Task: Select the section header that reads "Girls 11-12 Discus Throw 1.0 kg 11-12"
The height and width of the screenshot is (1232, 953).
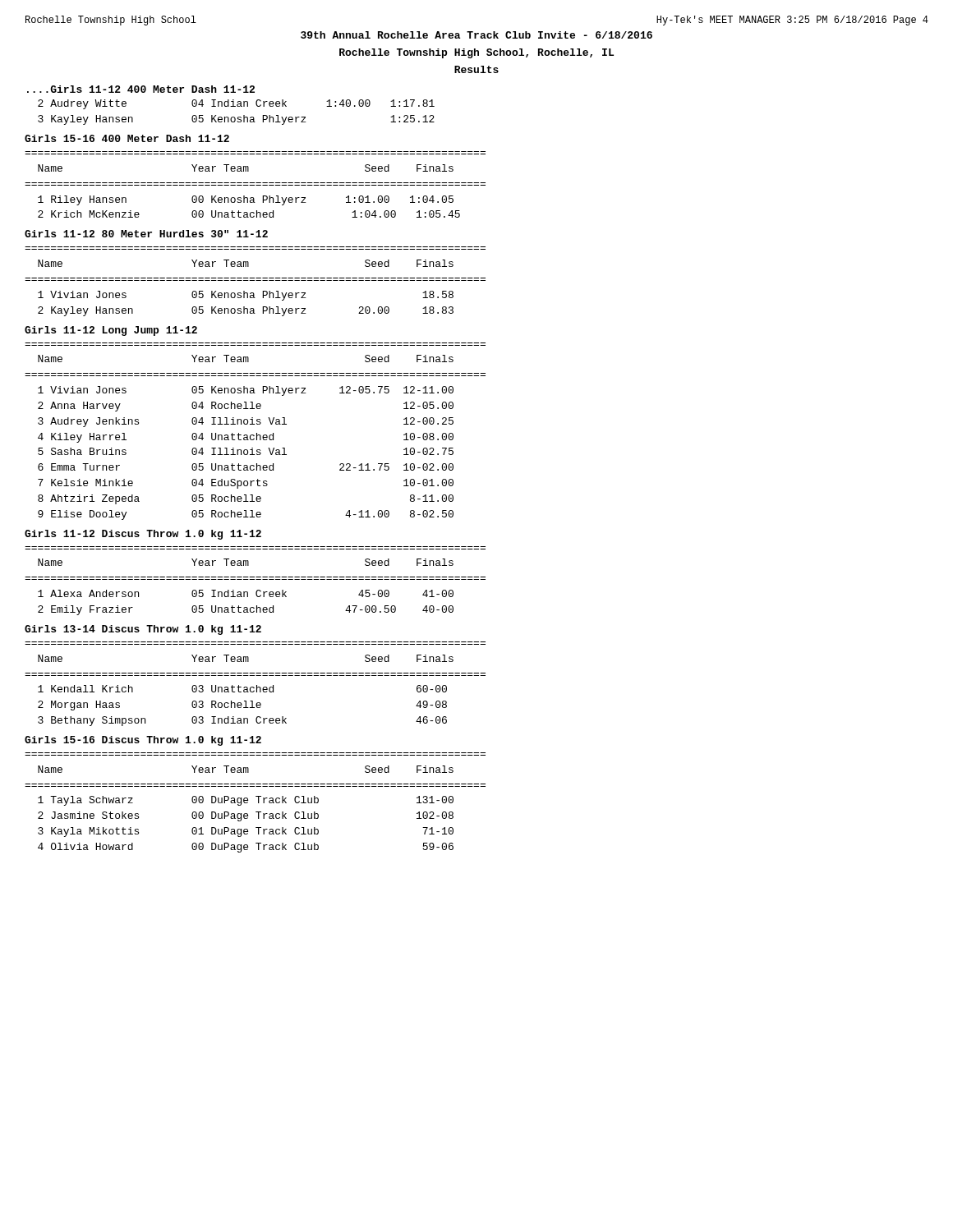Action: (143, 534)
